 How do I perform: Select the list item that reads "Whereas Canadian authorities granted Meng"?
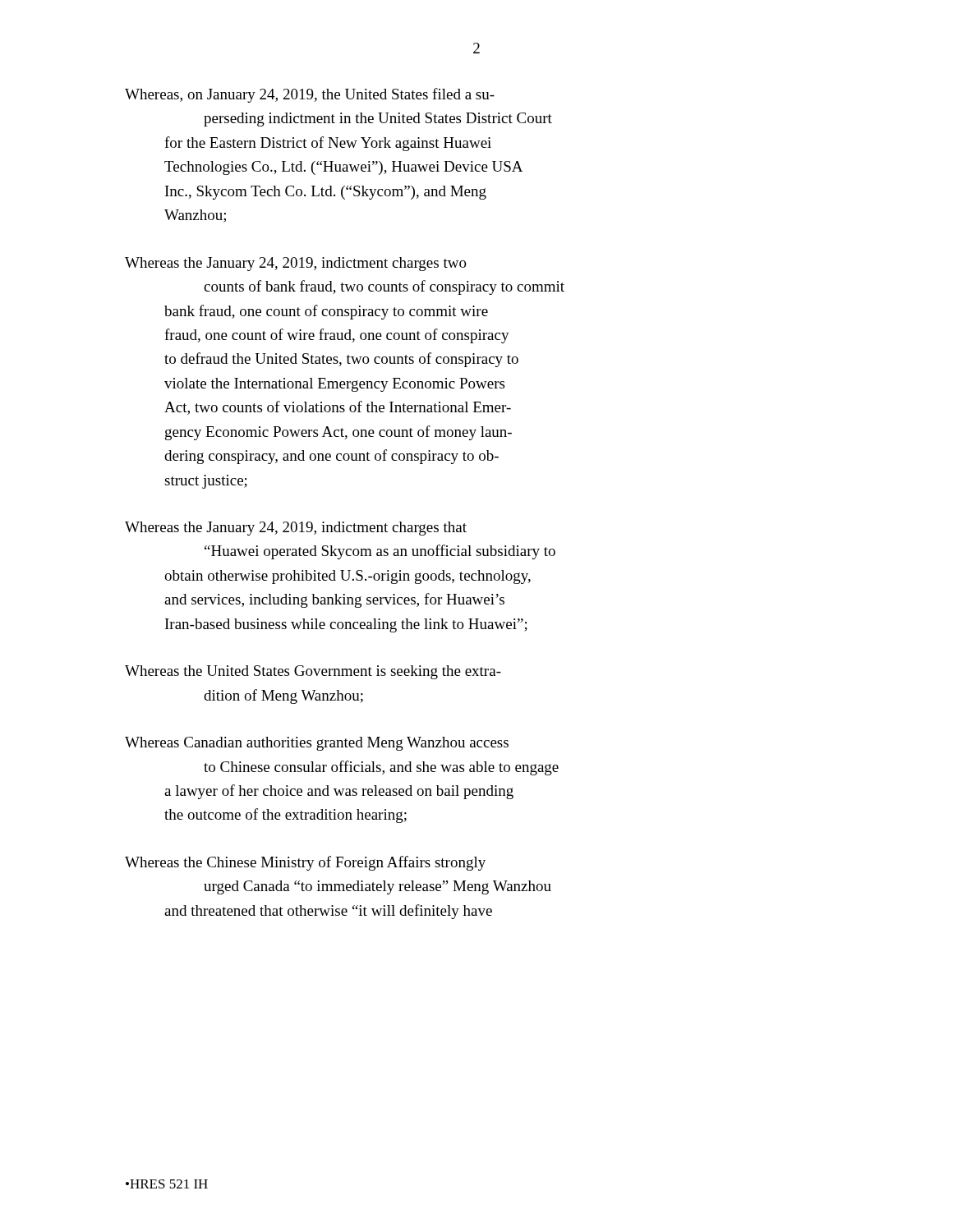tap(342, 778)
